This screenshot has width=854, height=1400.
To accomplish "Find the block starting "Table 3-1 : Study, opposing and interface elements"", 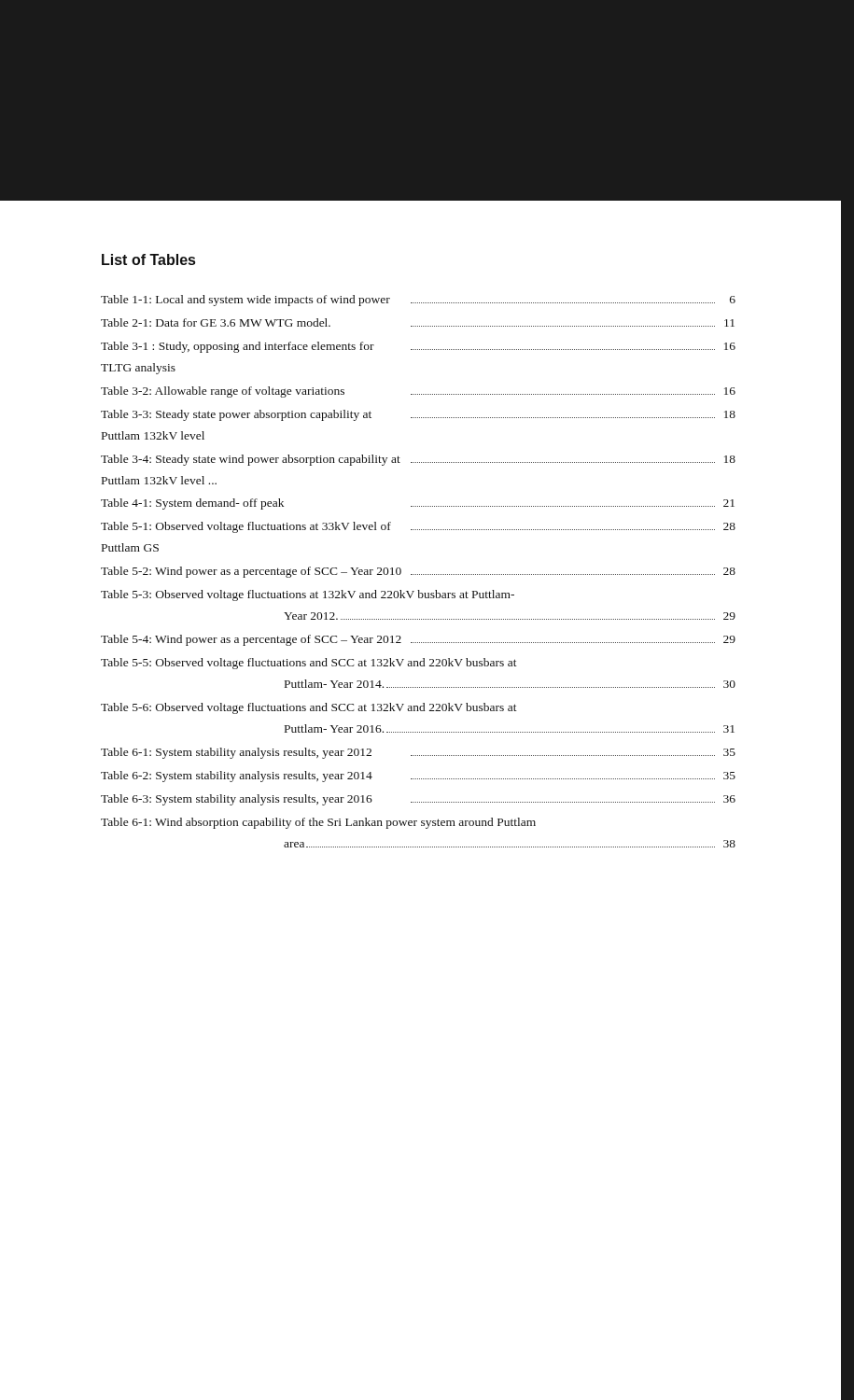I will tap(418, 357).
